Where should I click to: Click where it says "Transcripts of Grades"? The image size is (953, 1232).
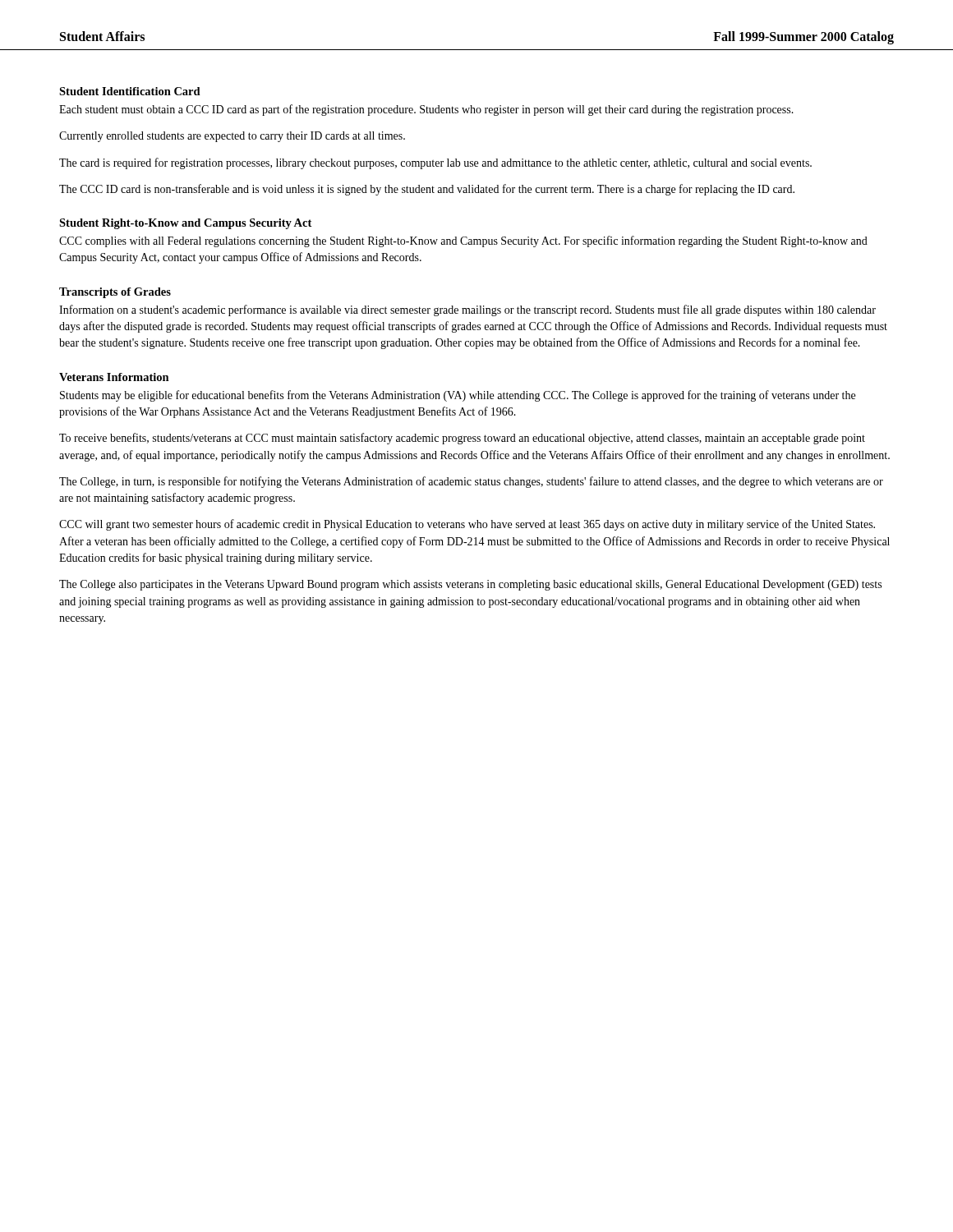point(115,291)
